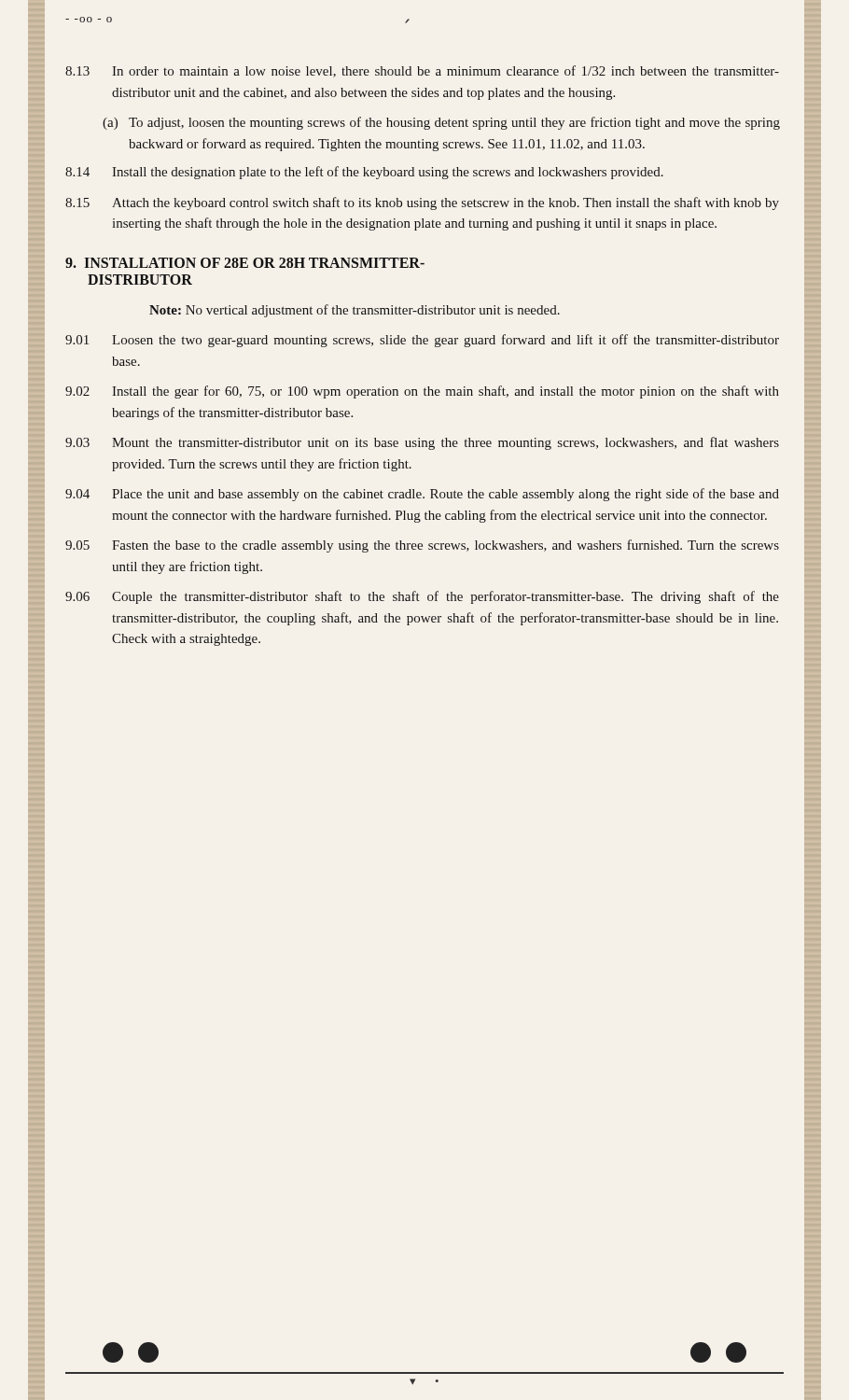This screenshot has height=1400, width=849.
Task: Point to the text block starting "13In order to maintain"
Action: pyautogui.click(x=422, y=82)
